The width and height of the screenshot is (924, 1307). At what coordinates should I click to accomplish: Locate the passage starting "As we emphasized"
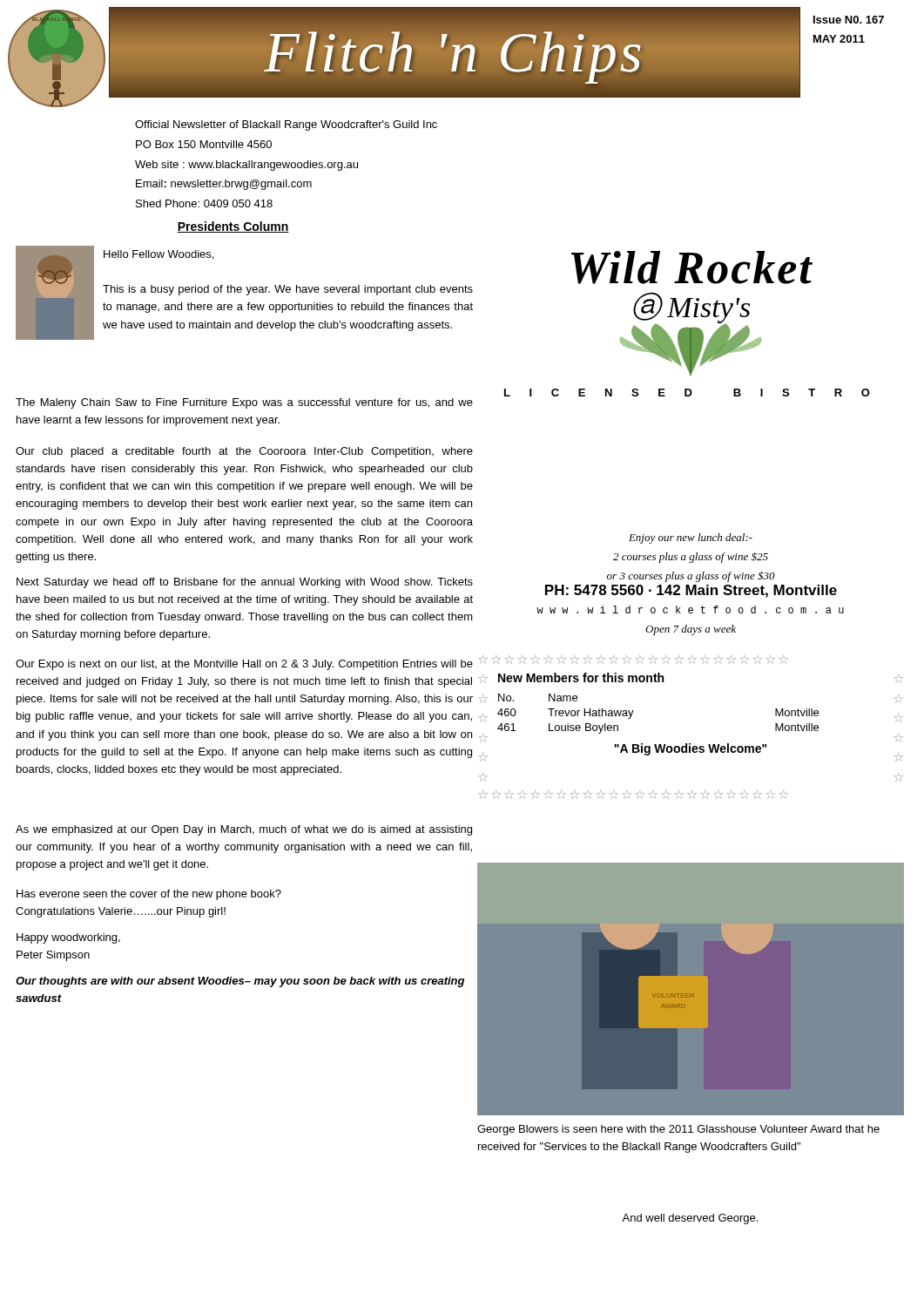[244, 847]
